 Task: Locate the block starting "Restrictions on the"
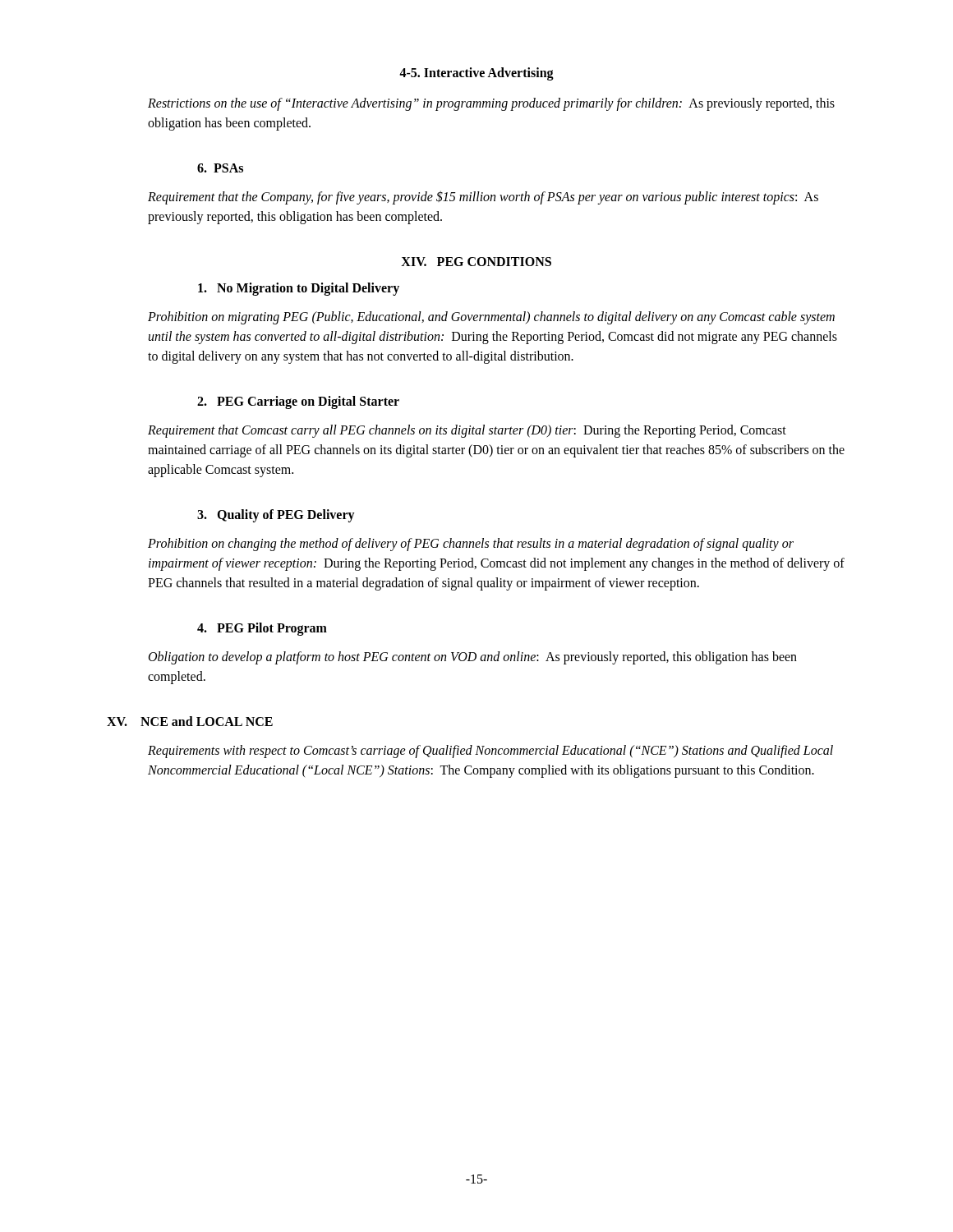tap(491, 113)
